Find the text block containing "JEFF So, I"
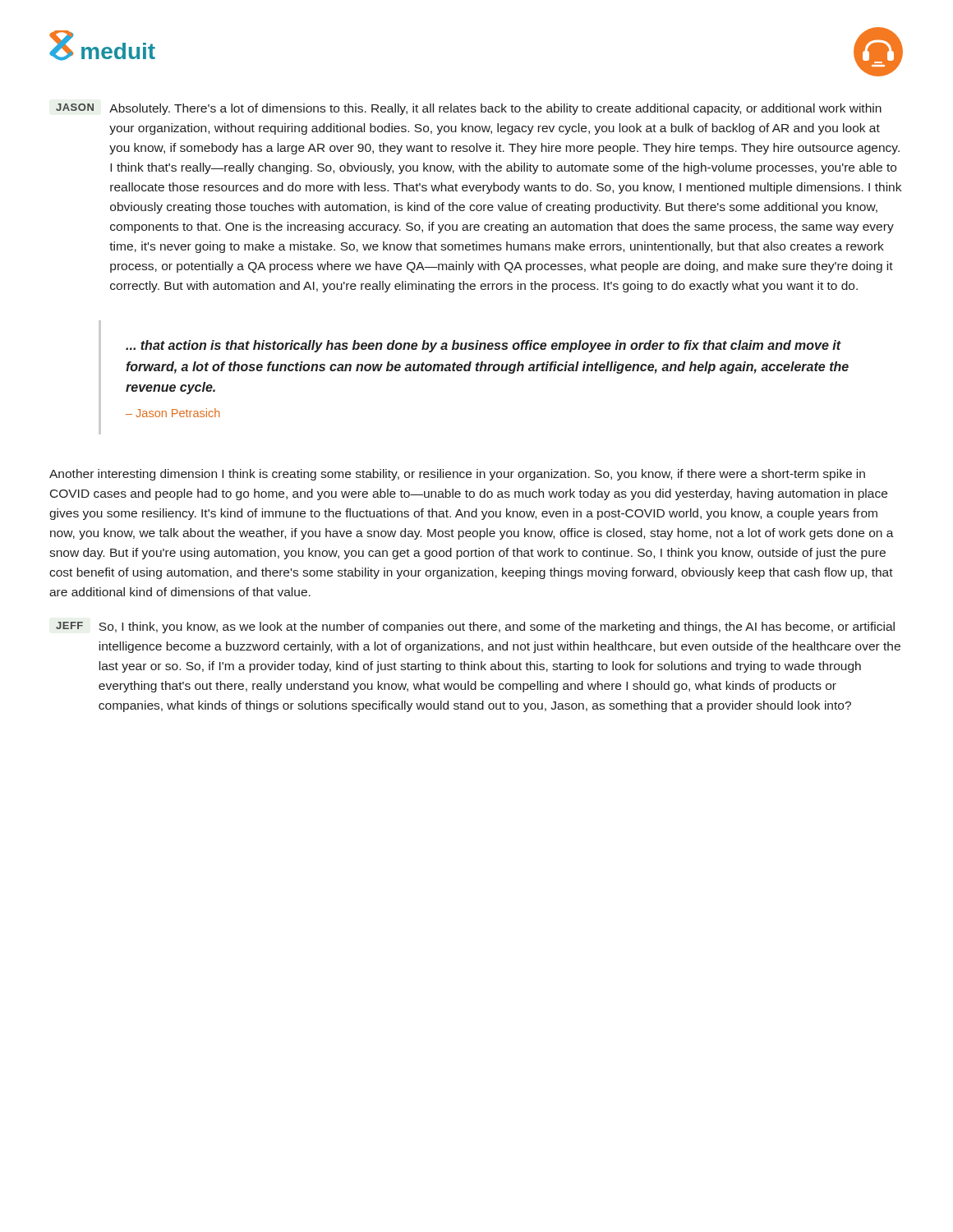953x1232 pixels. [476, 666]
